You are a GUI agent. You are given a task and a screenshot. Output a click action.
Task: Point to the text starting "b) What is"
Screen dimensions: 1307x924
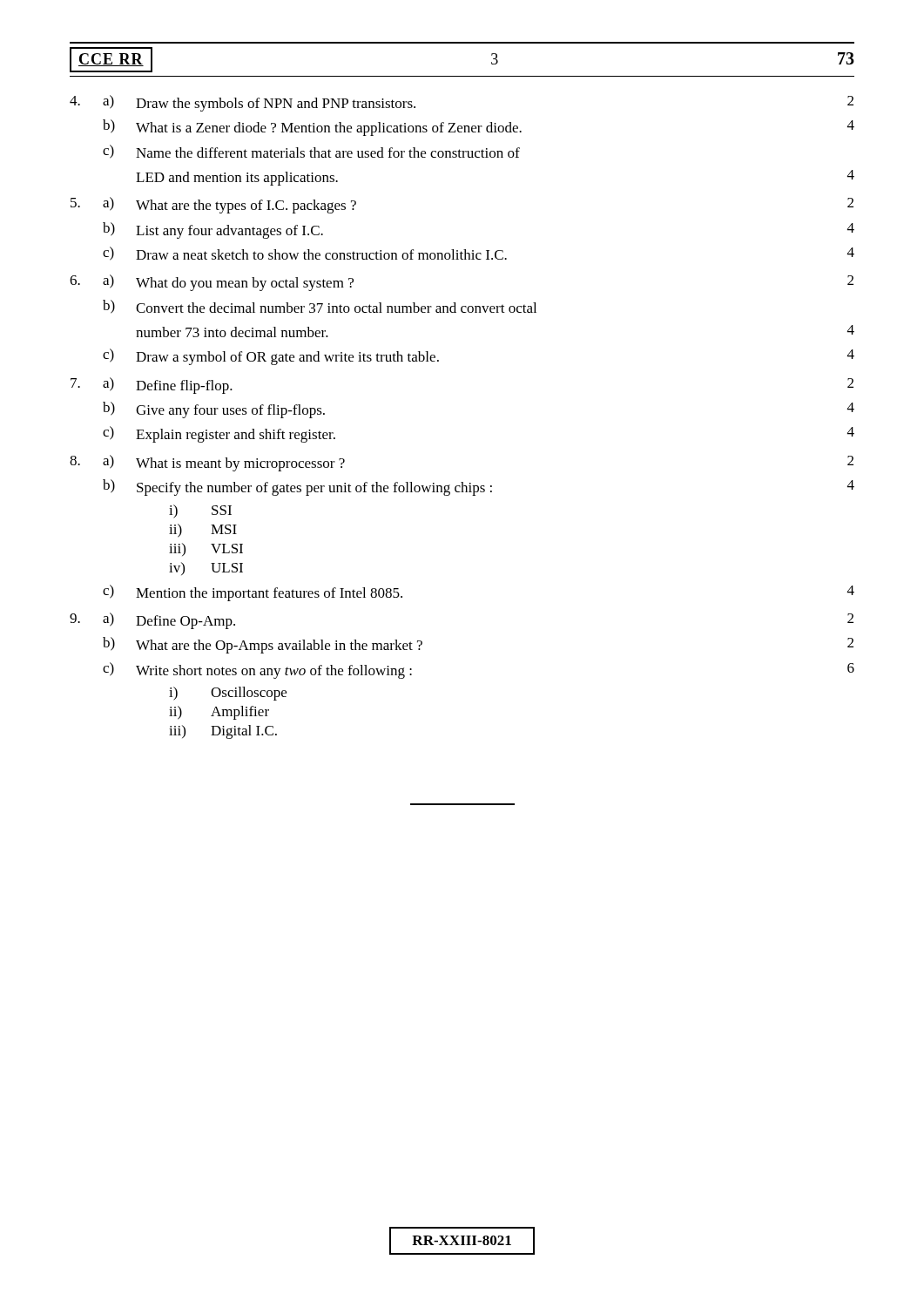479,129
